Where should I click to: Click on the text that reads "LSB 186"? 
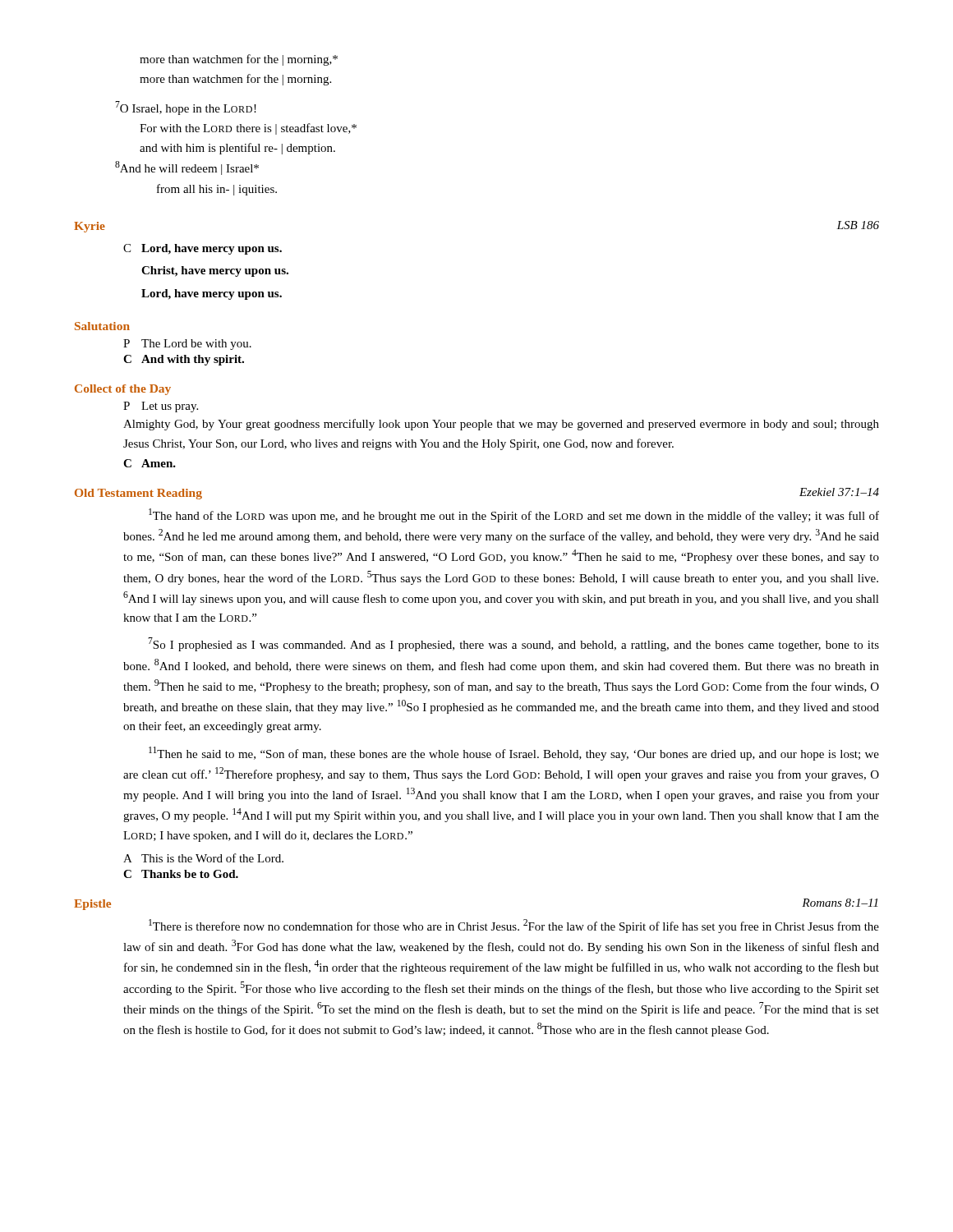[x=858, y=225]
